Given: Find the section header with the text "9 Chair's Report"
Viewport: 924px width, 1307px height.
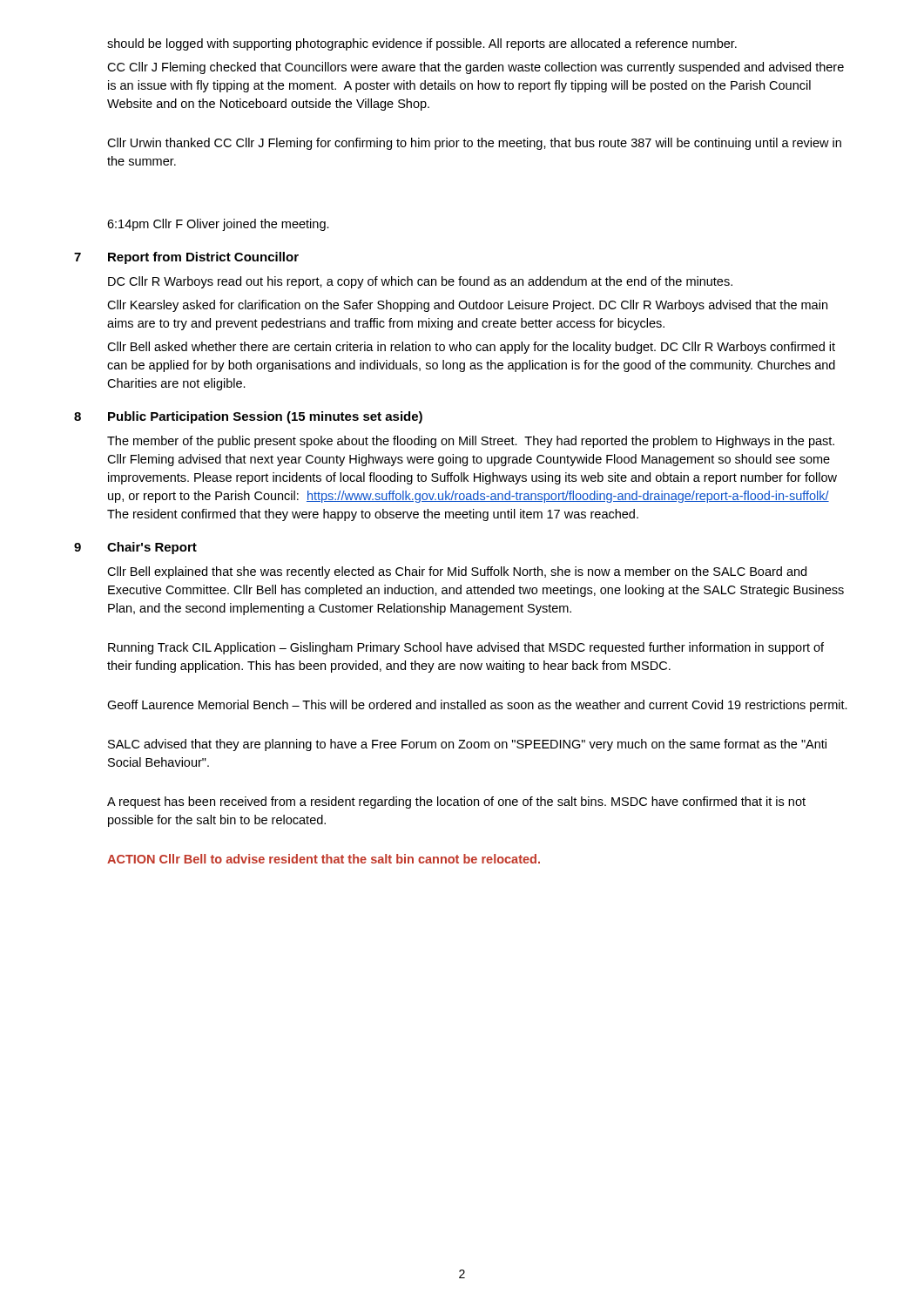Looking at the screenshot, I should tap(135, 547).
